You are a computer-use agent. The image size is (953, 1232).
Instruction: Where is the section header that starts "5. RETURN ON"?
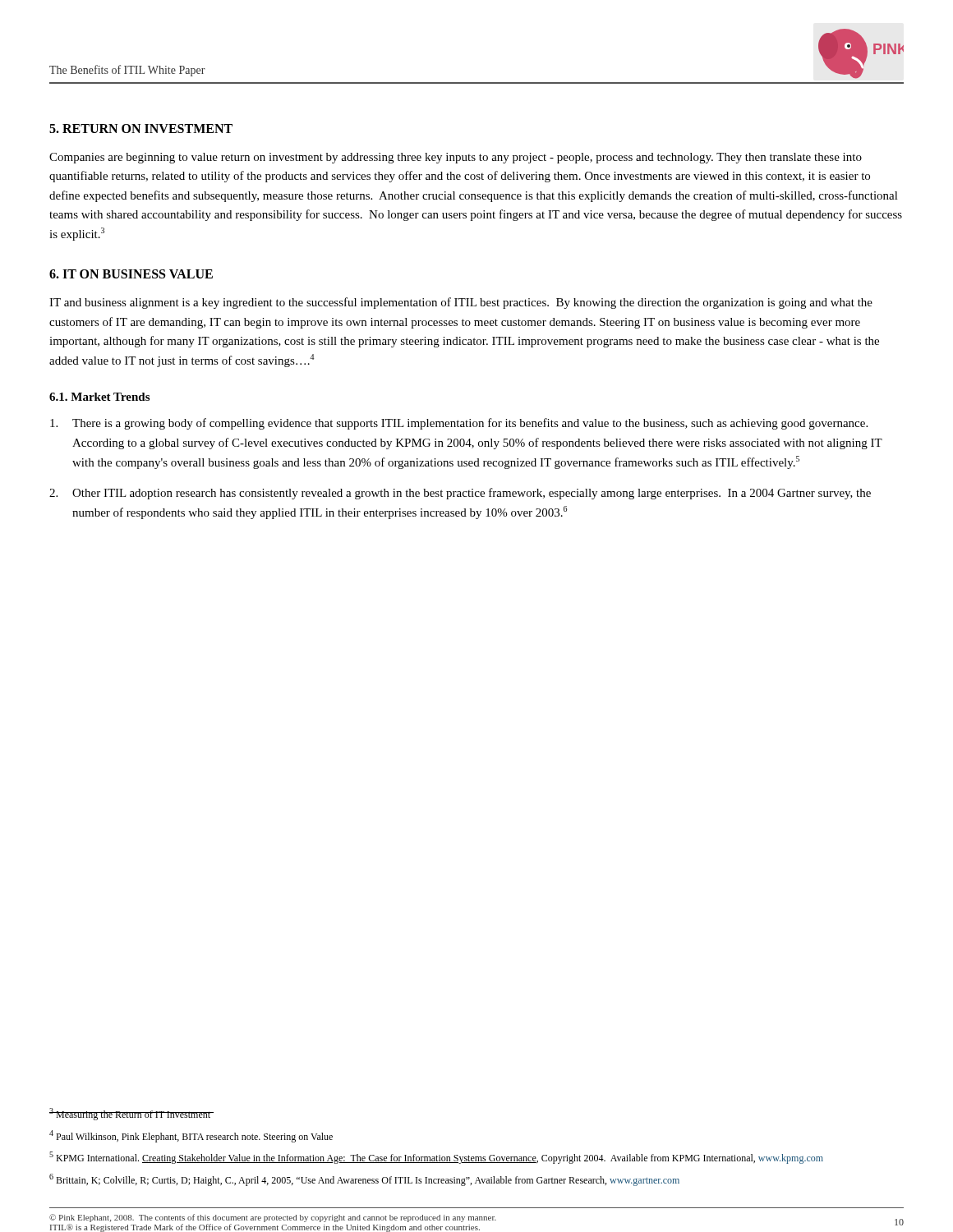pos(141,129)
